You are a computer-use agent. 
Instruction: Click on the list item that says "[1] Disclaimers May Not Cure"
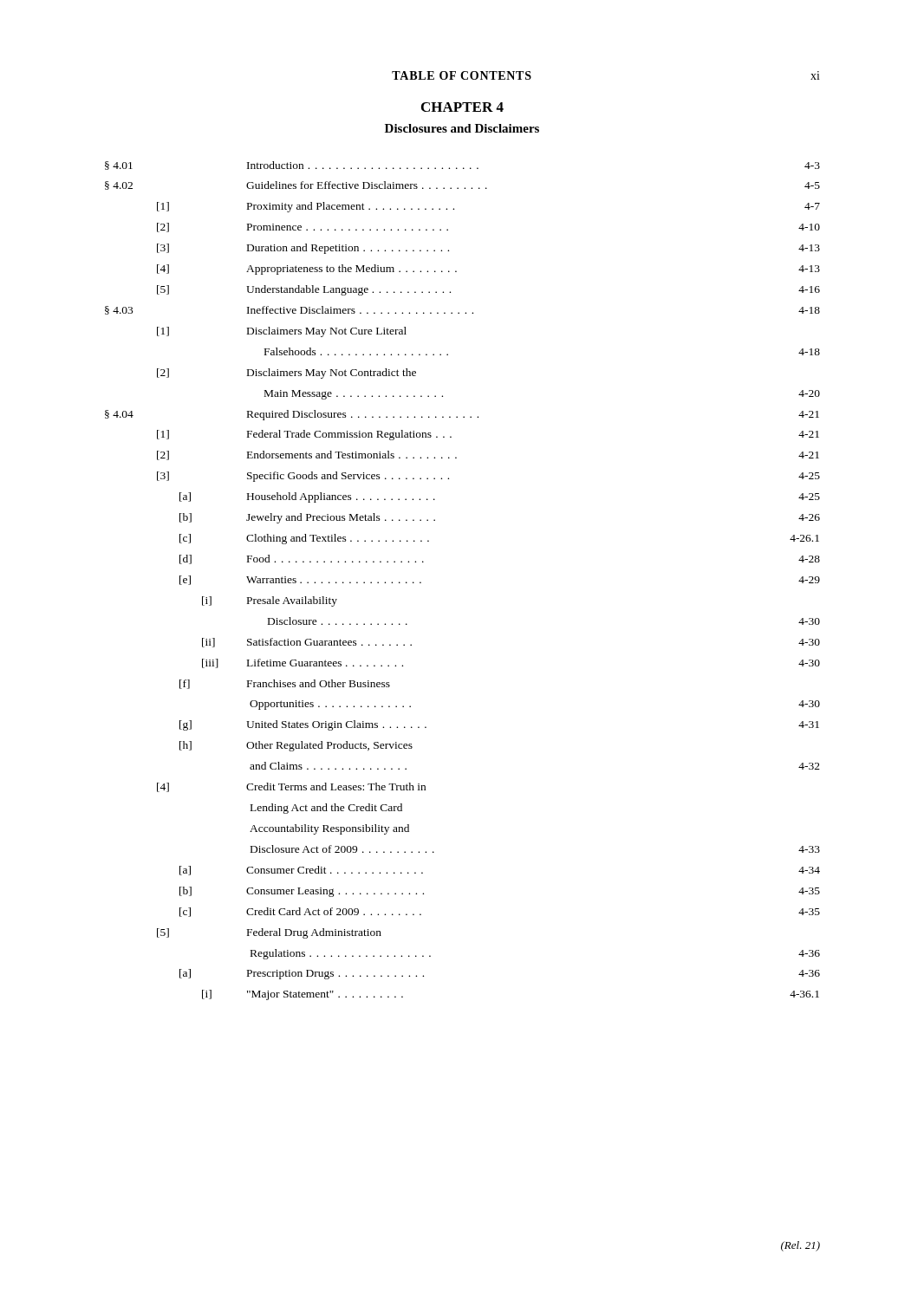pyautogui.click(x=282, y=332)
